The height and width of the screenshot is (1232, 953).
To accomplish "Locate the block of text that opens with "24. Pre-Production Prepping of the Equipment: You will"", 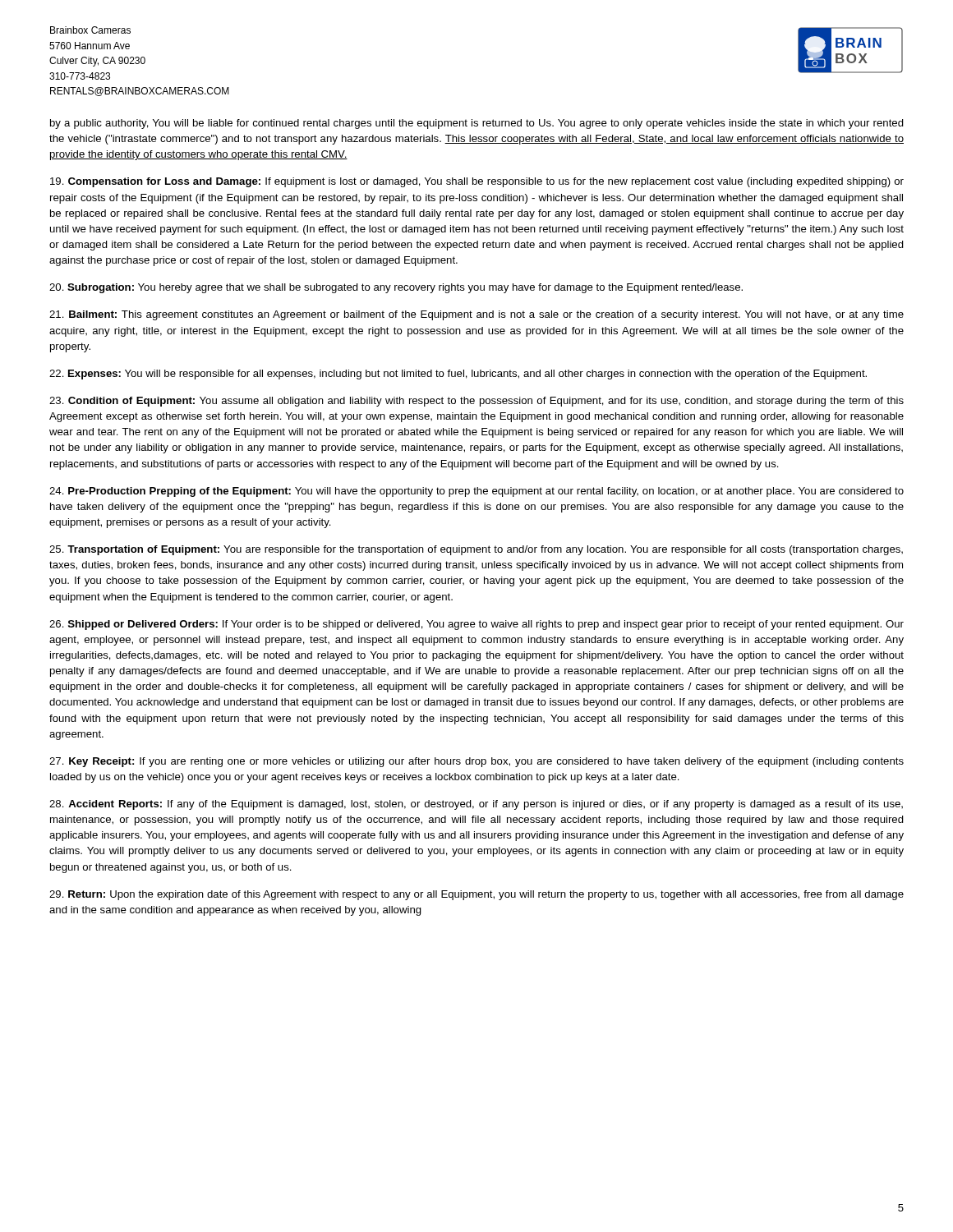I will click(476, 506).
